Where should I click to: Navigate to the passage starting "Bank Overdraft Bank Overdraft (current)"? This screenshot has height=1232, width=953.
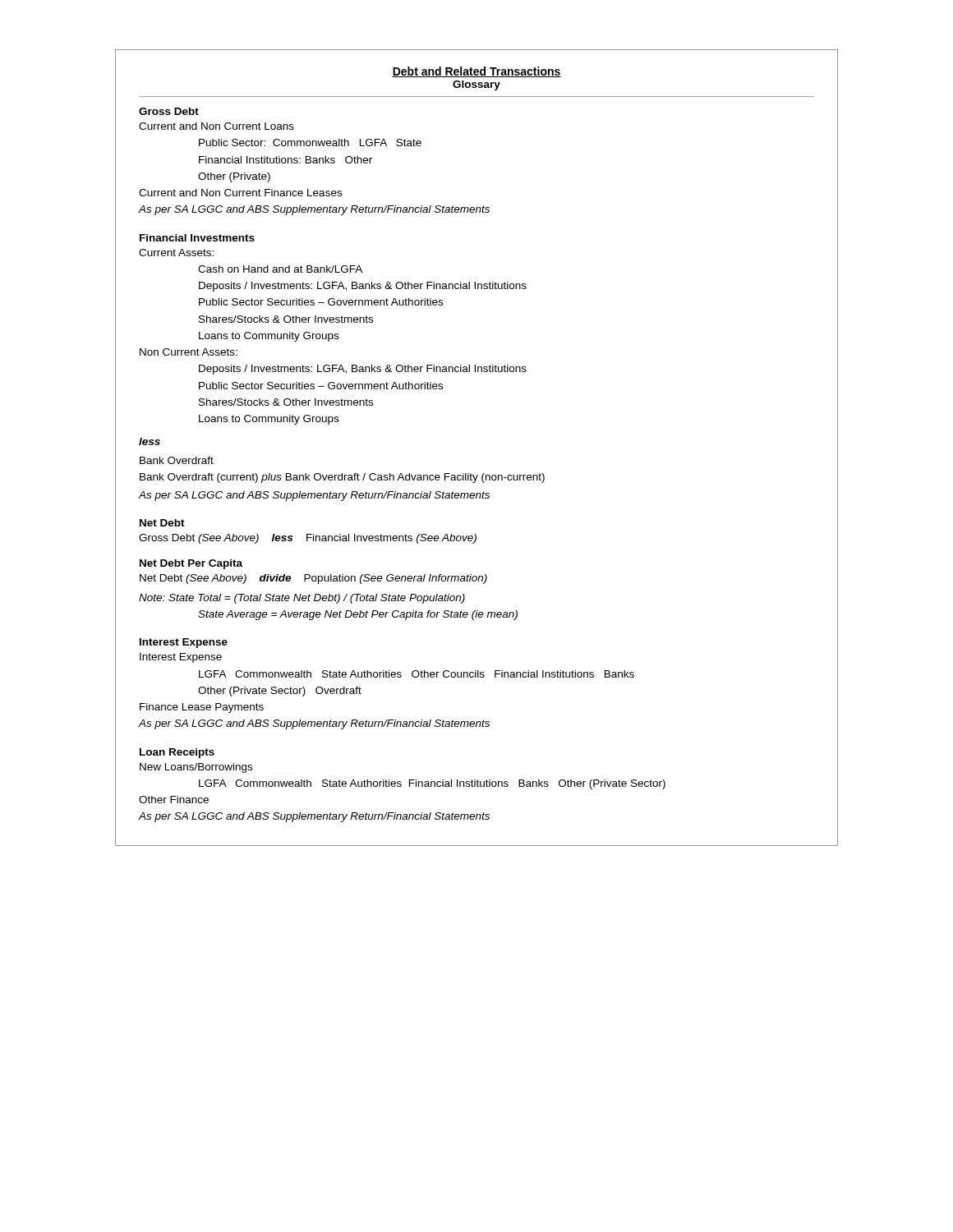pyautogui.click(x=476, y=469)
